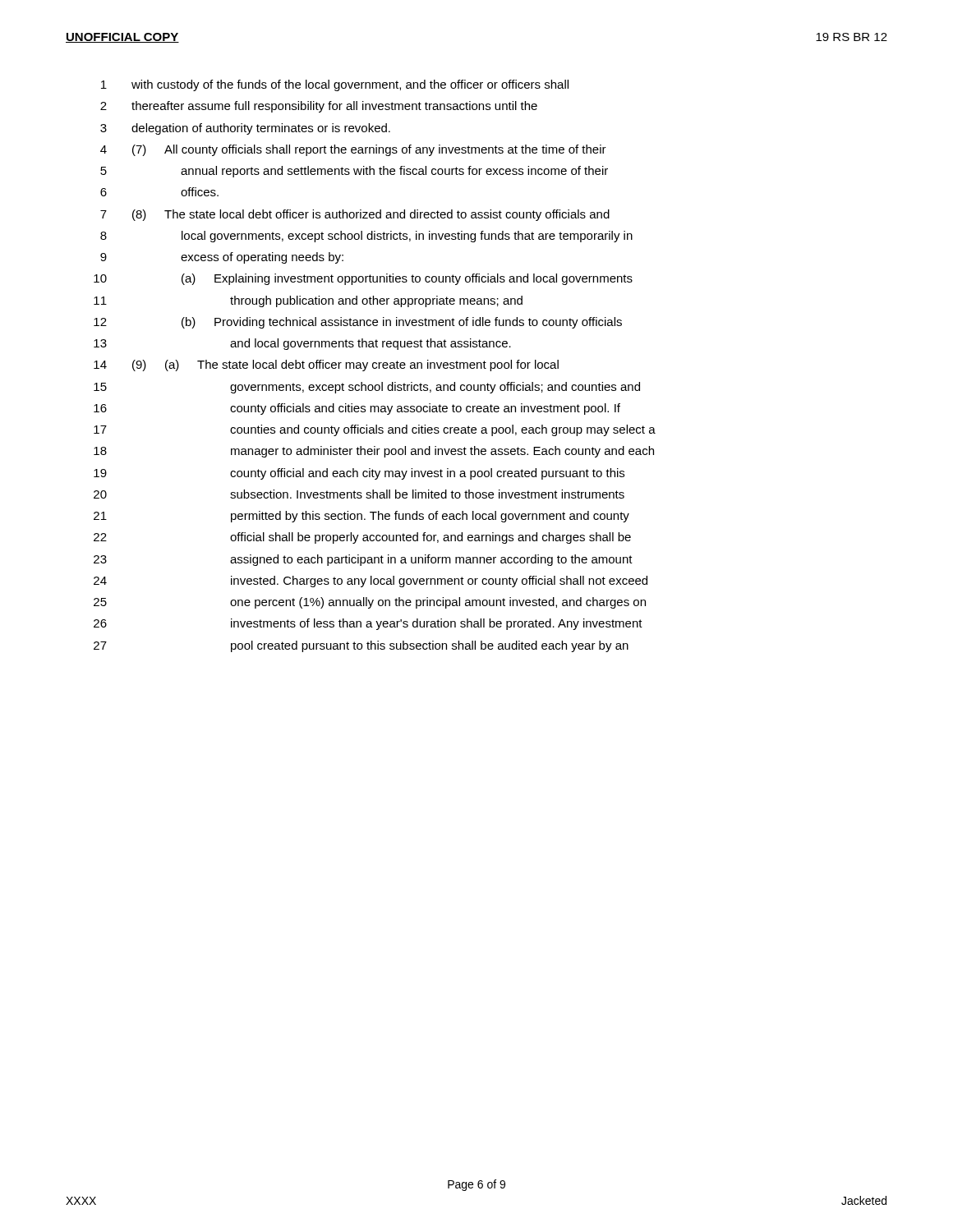Where is the passage that starts "15 governments, except school districts, and"?

pos(476,387)
